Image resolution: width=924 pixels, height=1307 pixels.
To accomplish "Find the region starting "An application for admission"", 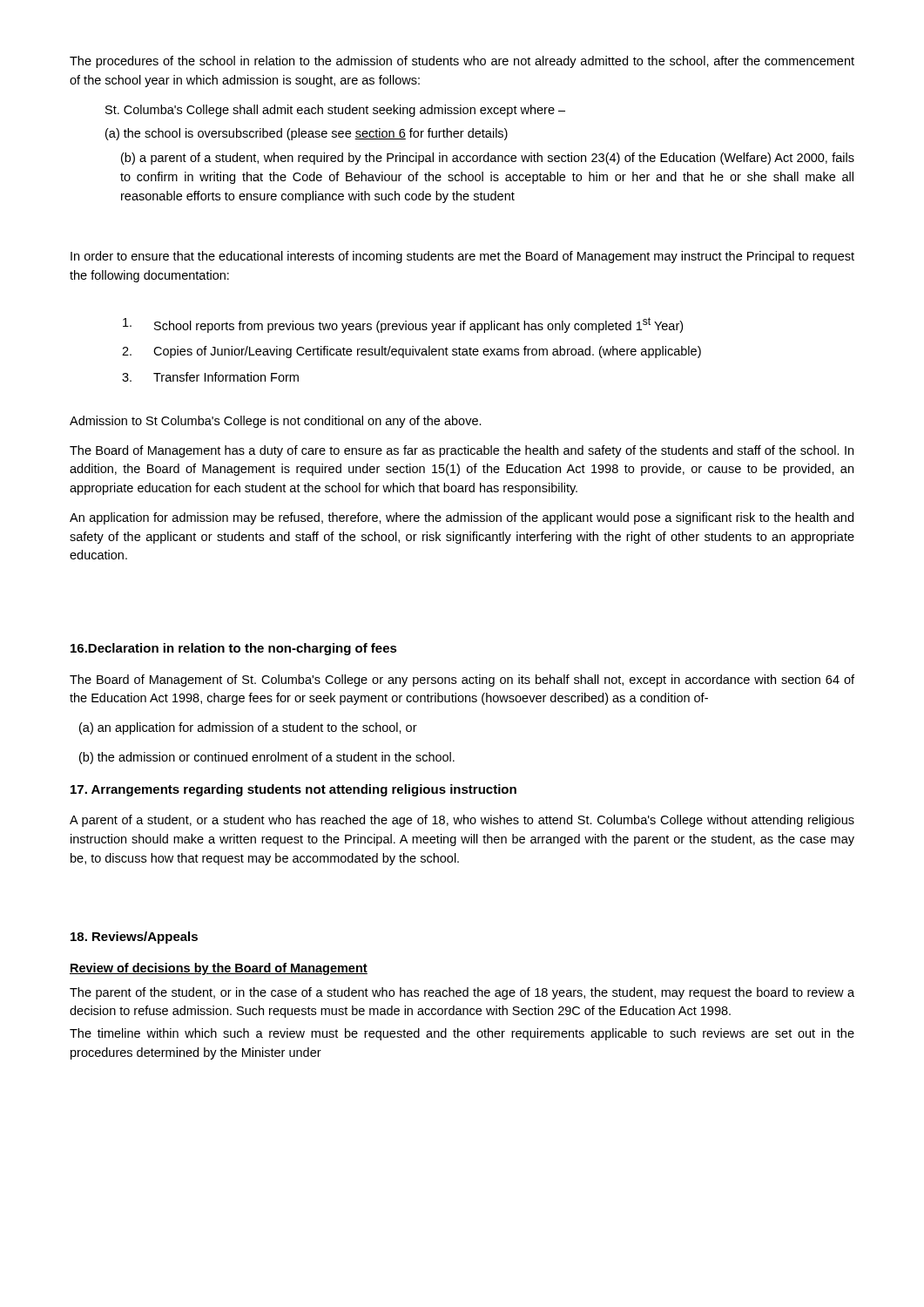I will (x=462, y=537).
